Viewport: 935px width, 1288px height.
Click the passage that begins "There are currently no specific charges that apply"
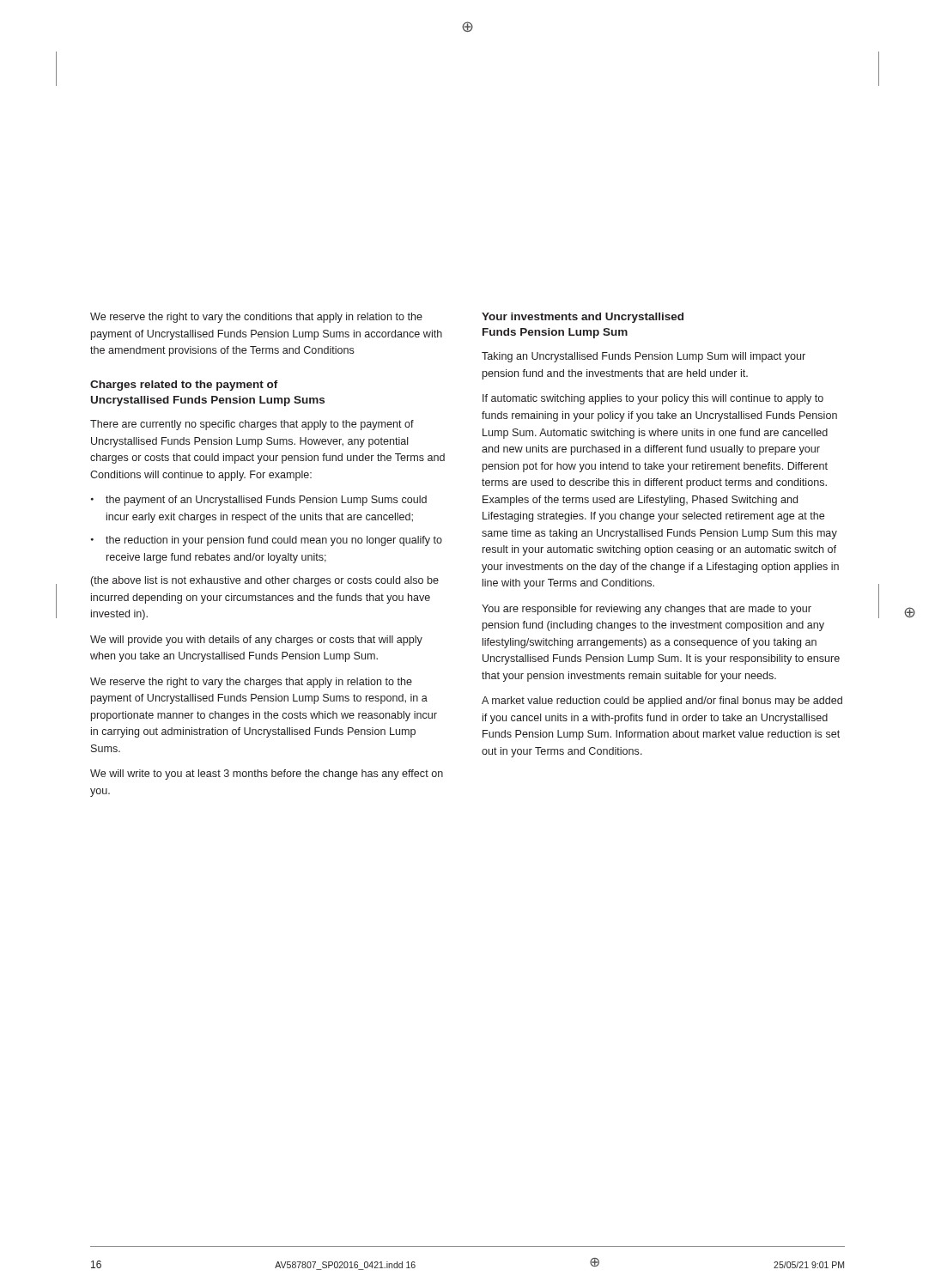(x=268, y=449)
